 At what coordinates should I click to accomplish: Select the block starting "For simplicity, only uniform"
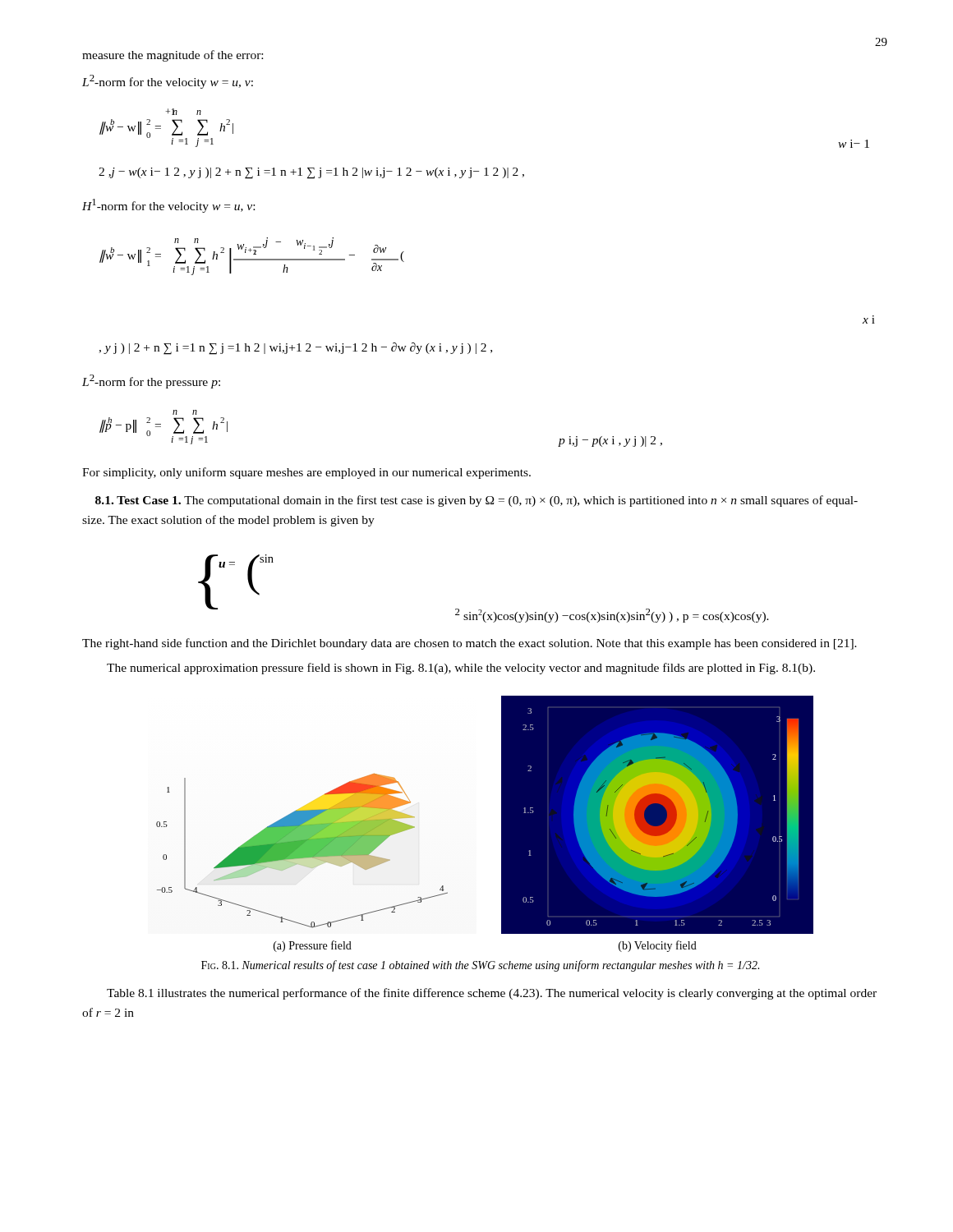pos(307,472)
